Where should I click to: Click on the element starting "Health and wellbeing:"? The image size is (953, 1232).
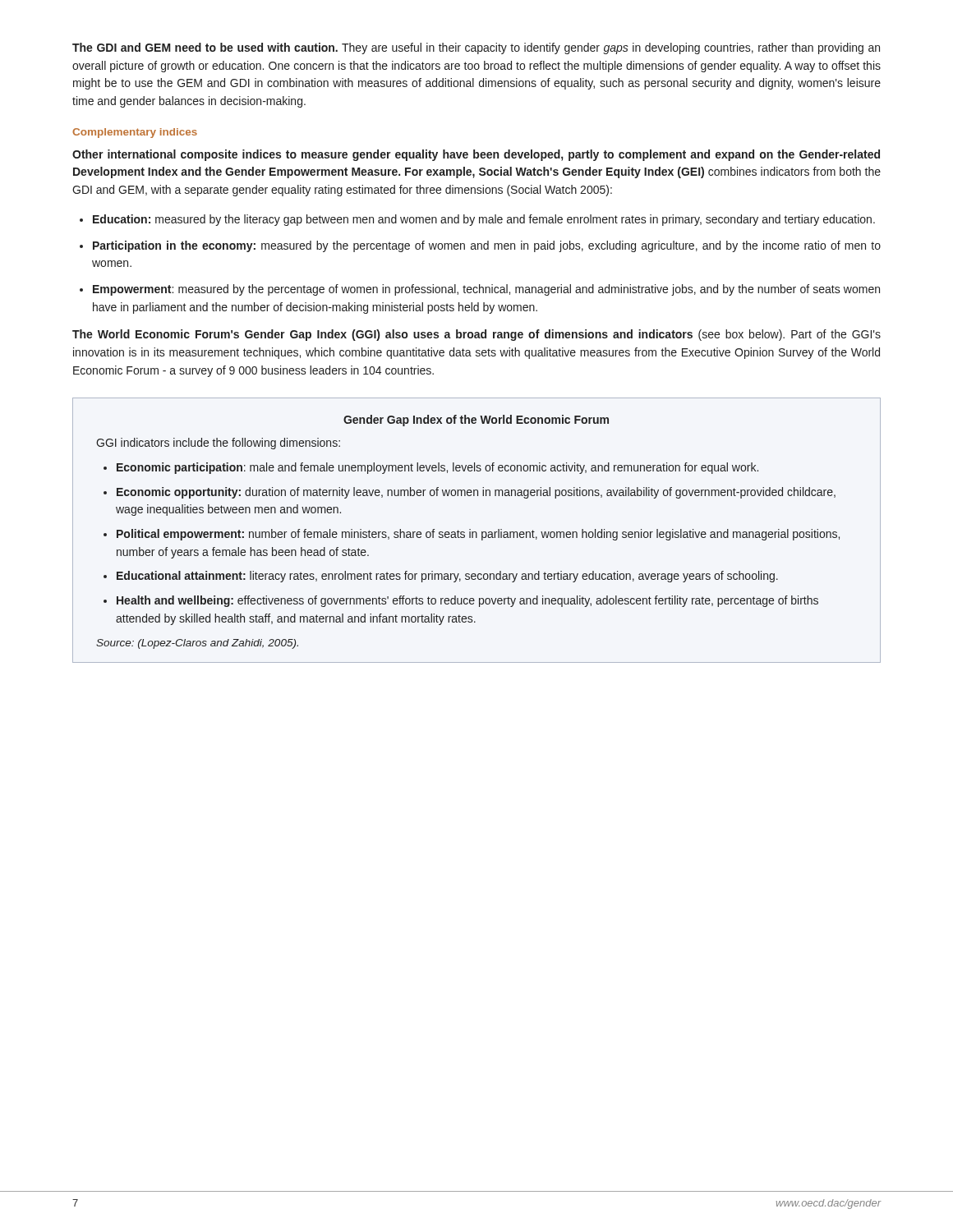pyautogui.click(x=467, y=609)
